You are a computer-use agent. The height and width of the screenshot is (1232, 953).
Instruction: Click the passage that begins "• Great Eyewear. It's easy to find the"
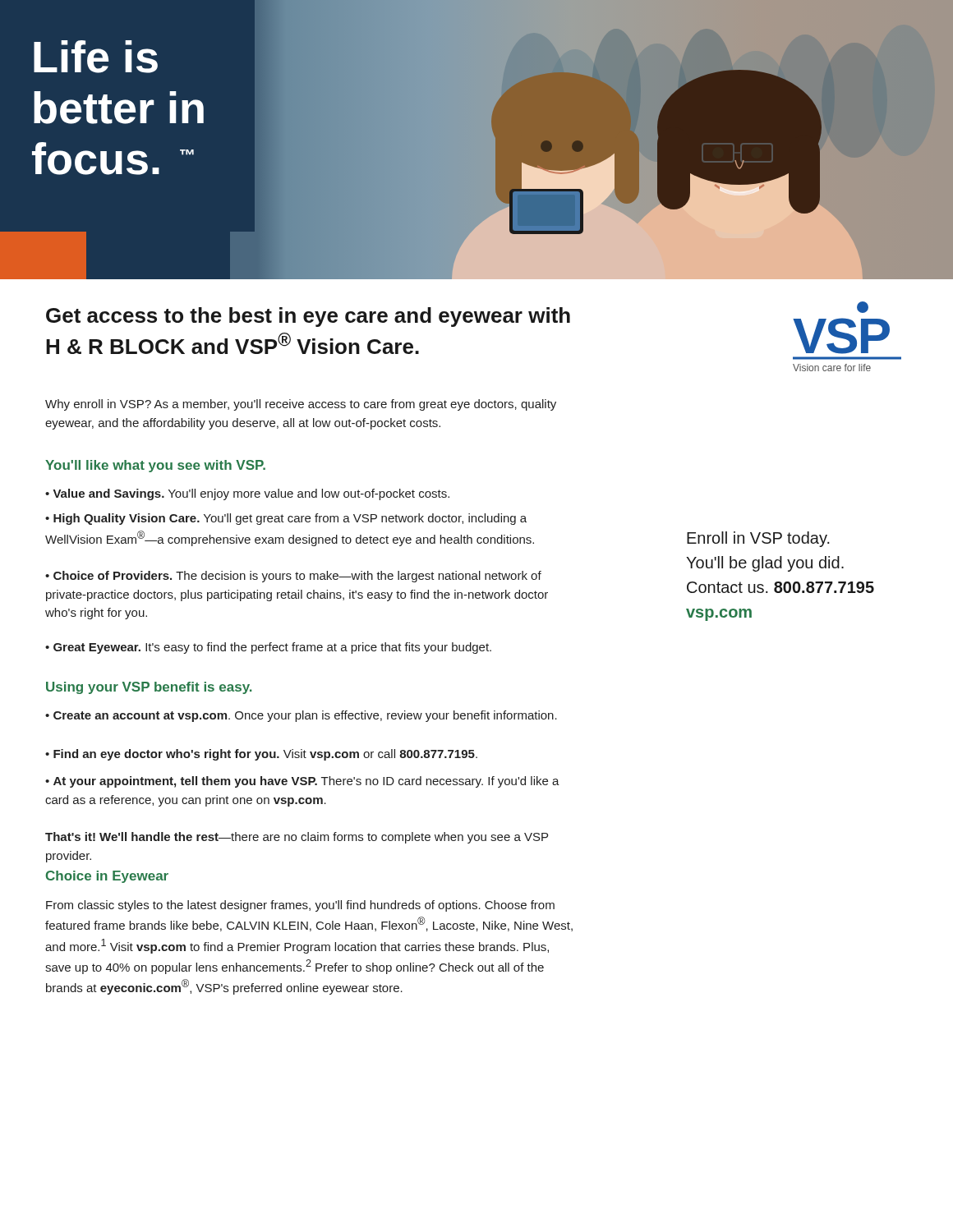click(x=269, y=647)
